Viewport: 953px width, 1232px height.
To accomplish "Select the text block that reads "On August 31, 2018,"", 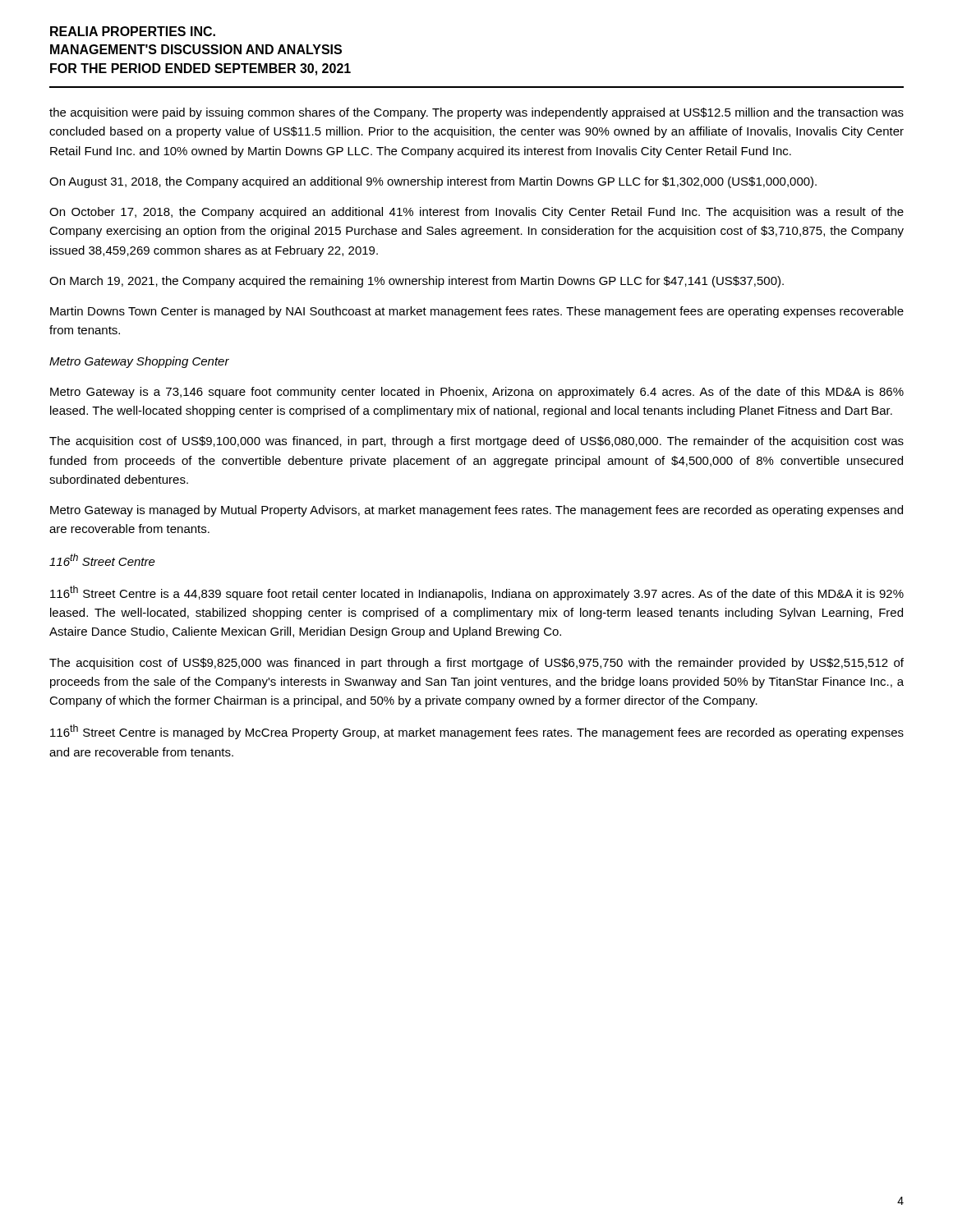I will coord(476,181).
